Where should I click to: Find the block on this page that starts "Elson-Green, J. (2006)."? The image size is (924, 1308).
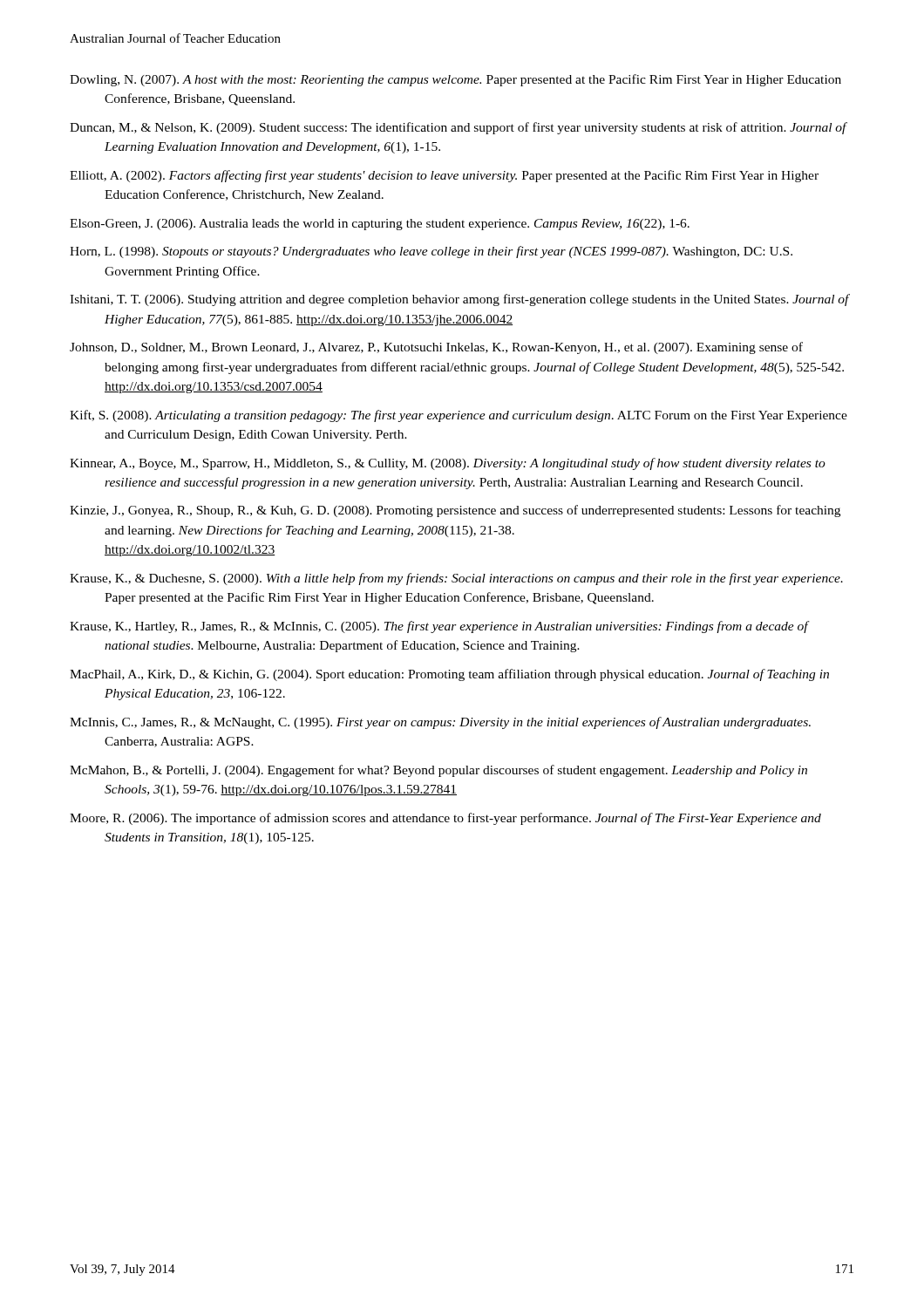[x=380, y=223]
